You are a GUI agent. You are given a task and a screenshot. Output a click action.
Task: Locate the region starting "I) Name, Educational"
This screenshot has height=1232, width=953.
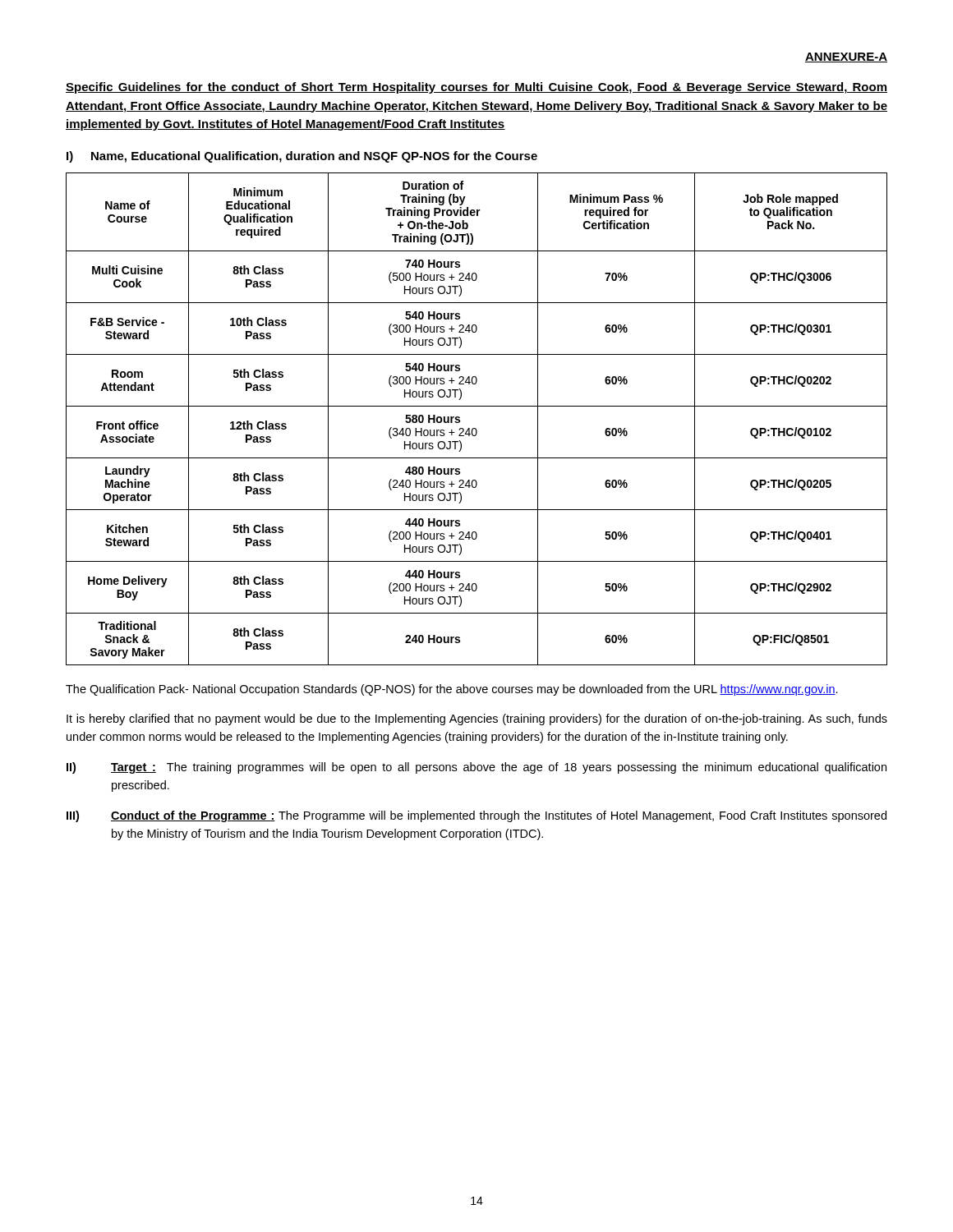302,155
